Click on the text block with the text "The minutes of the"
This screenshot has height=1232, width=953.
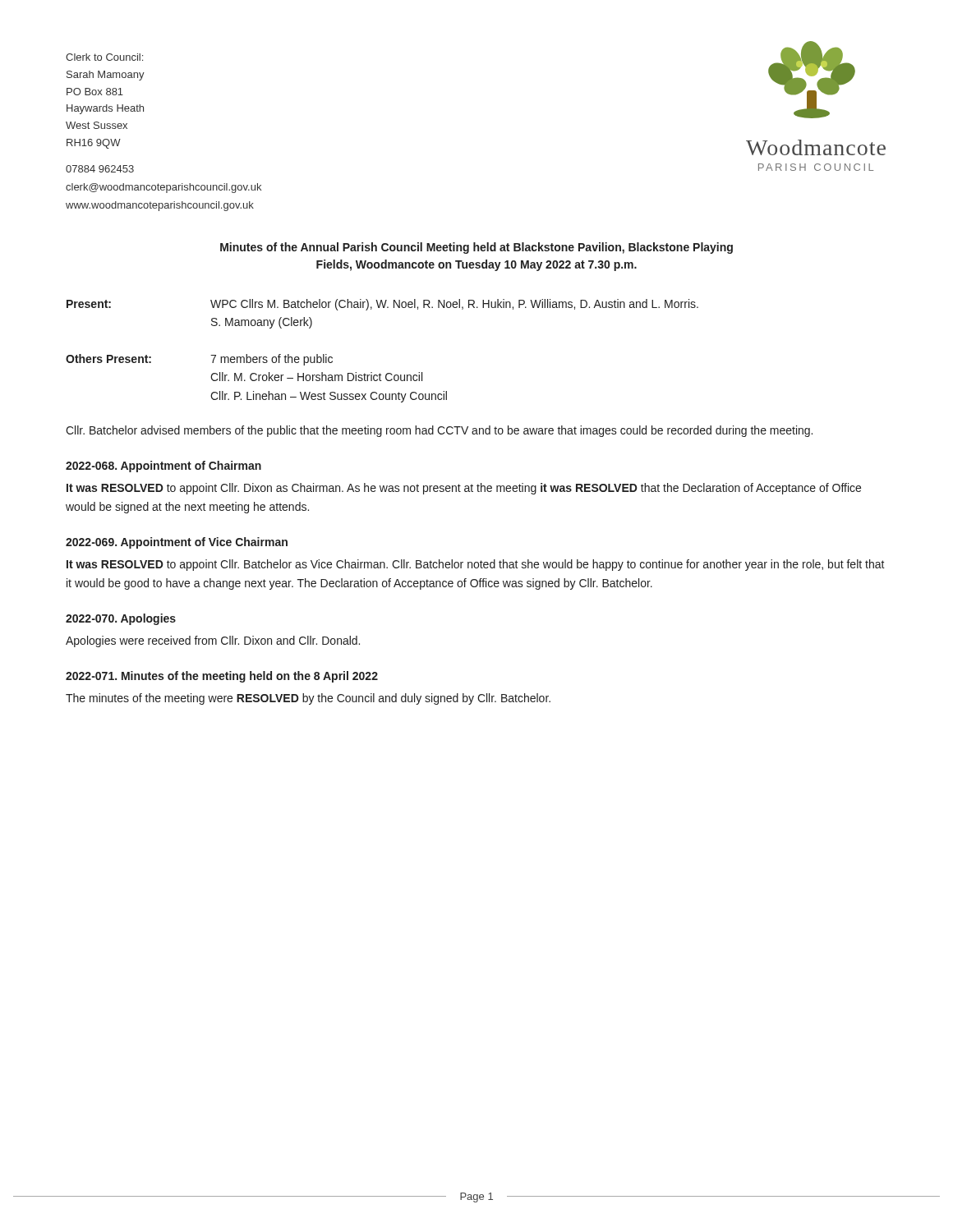tap(309, 698)
